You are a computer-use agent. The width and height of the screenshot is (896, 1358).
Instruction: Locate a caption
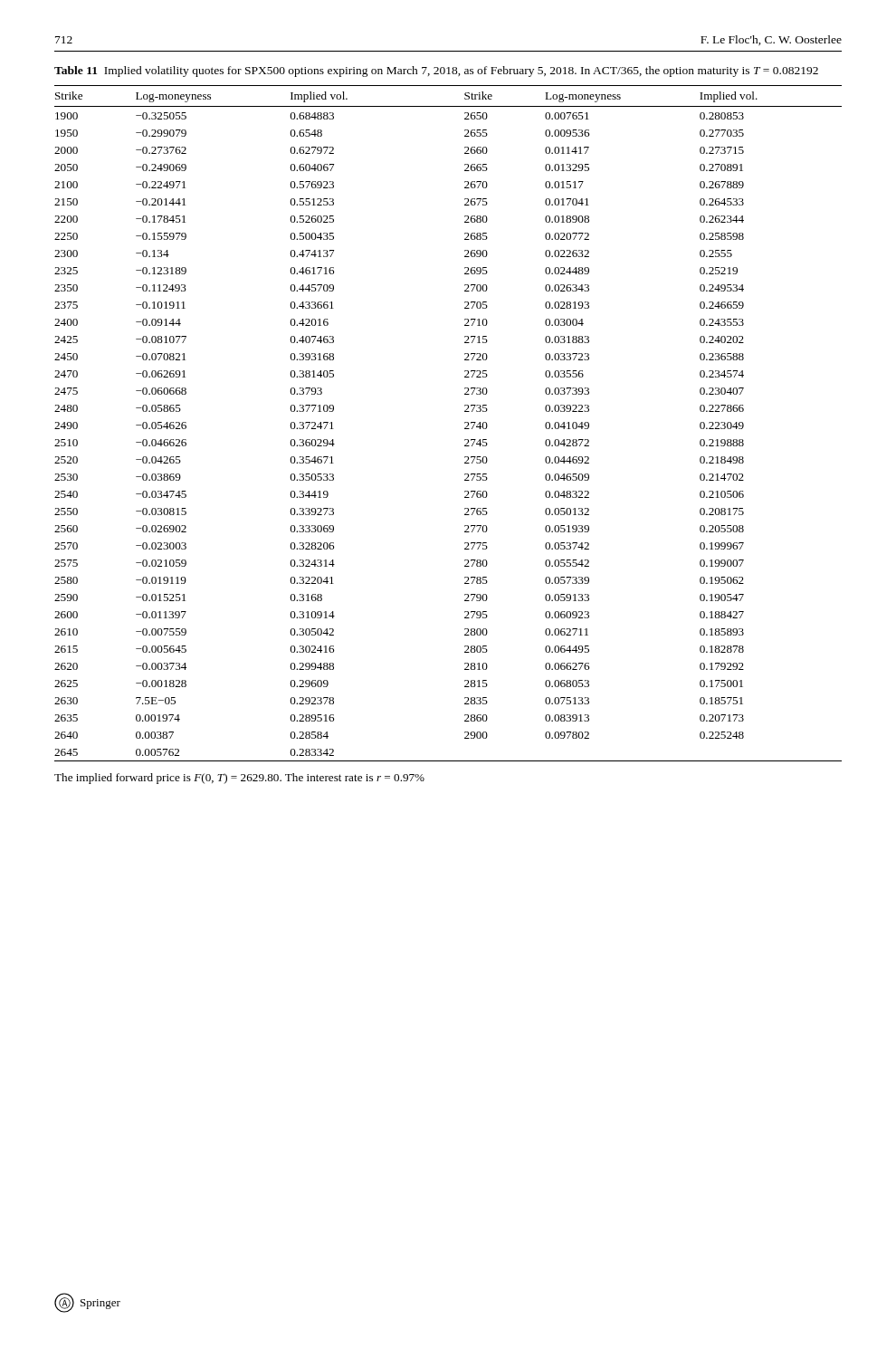pyautogui.click(x=436, y=70)
